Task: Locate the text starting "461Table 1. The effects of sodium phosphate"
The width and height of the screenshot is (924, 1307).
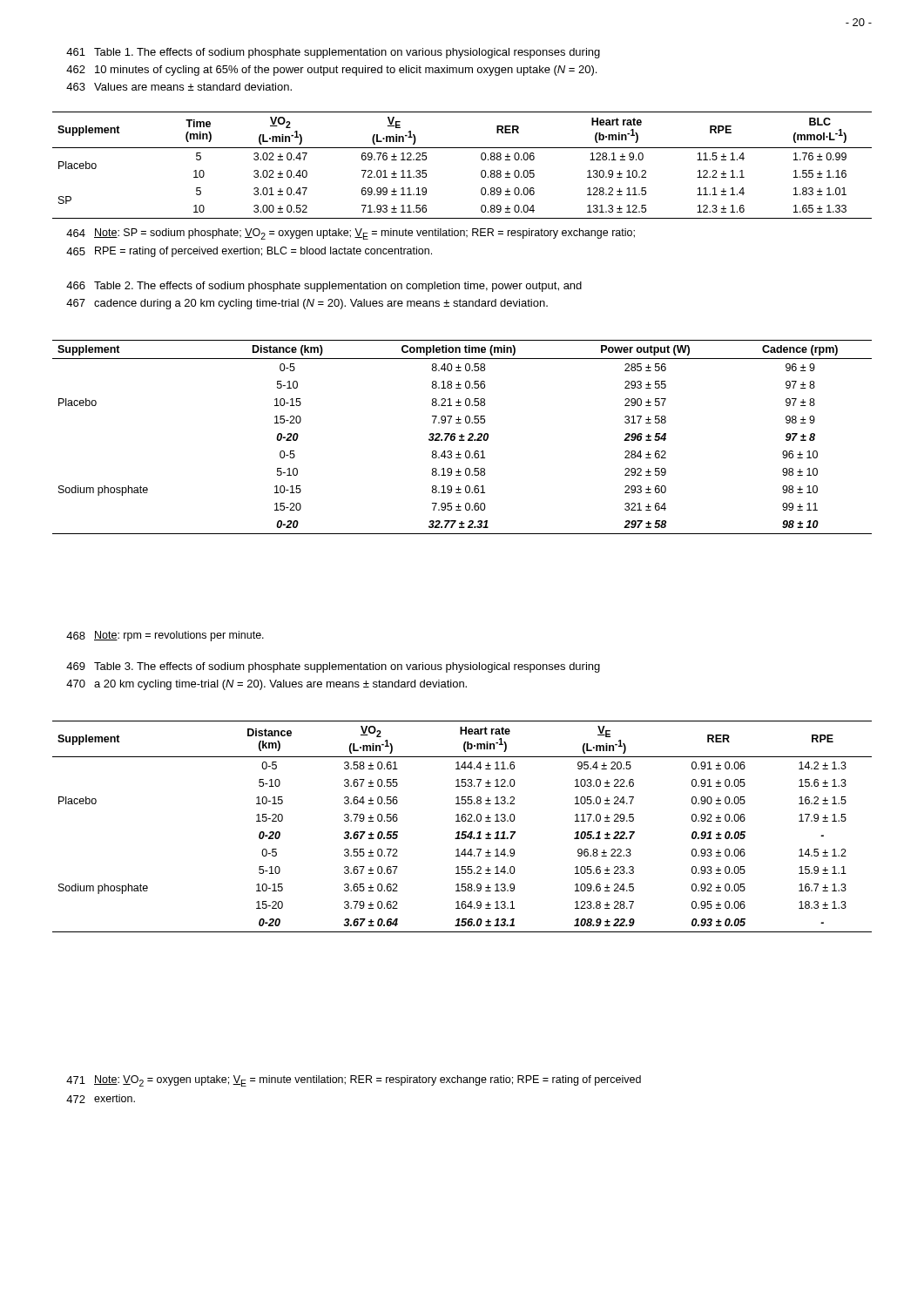Action: pyautogui.click(x=326, y=70)
